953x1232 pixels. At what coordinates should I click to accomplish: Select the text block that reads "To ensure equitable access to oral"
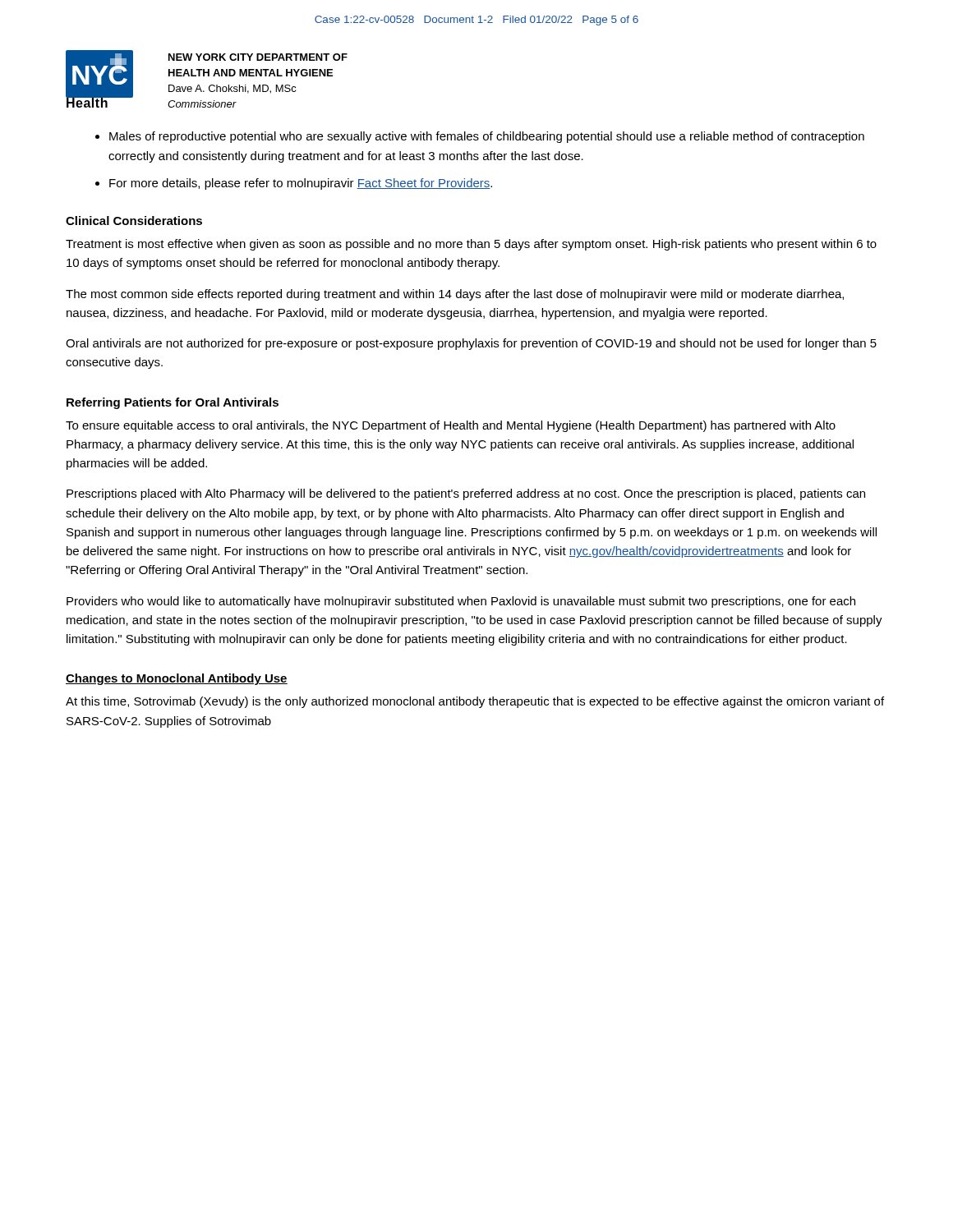460,444
